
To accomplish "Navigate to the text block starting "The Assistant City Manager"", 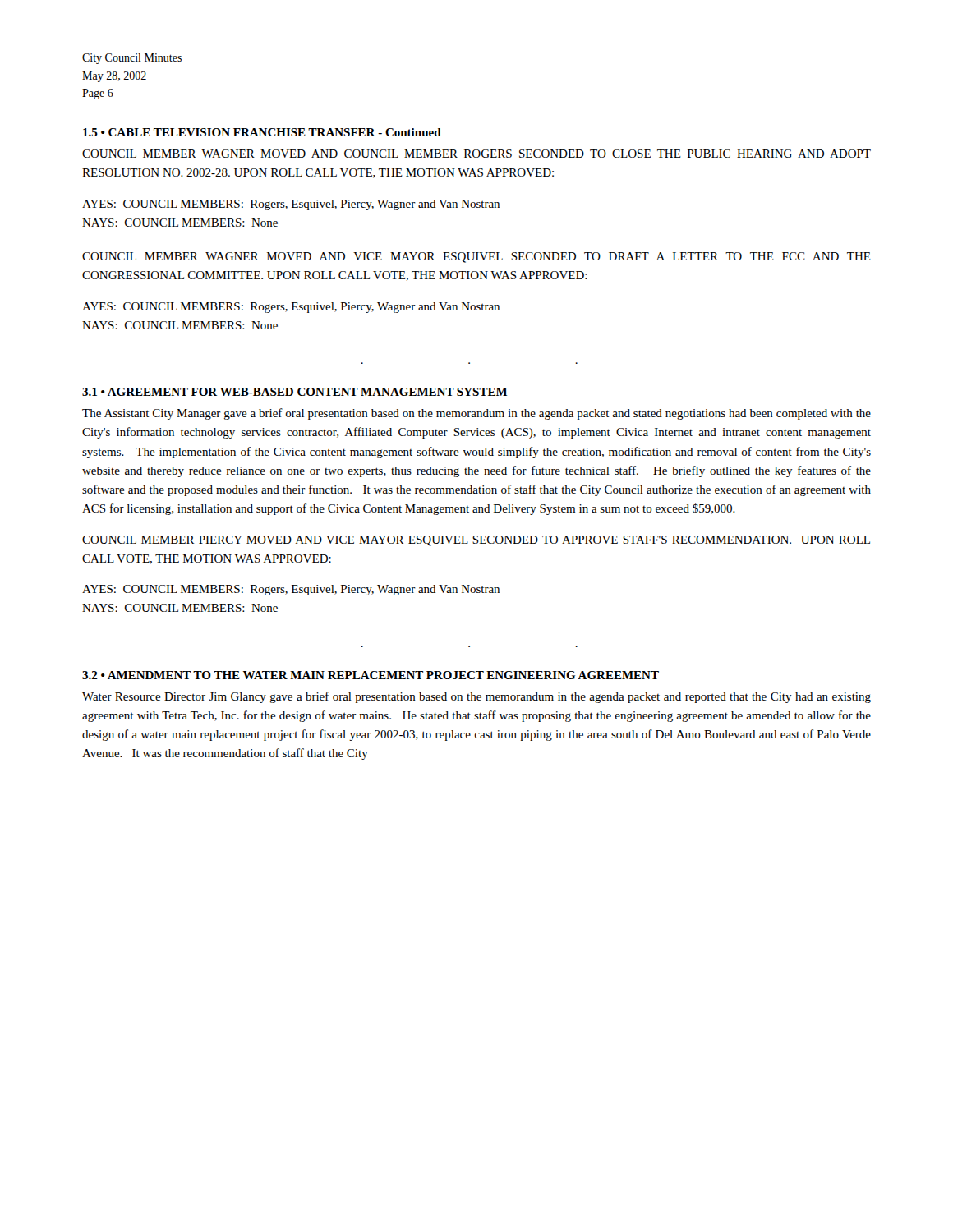I will (x=476, y=461).
